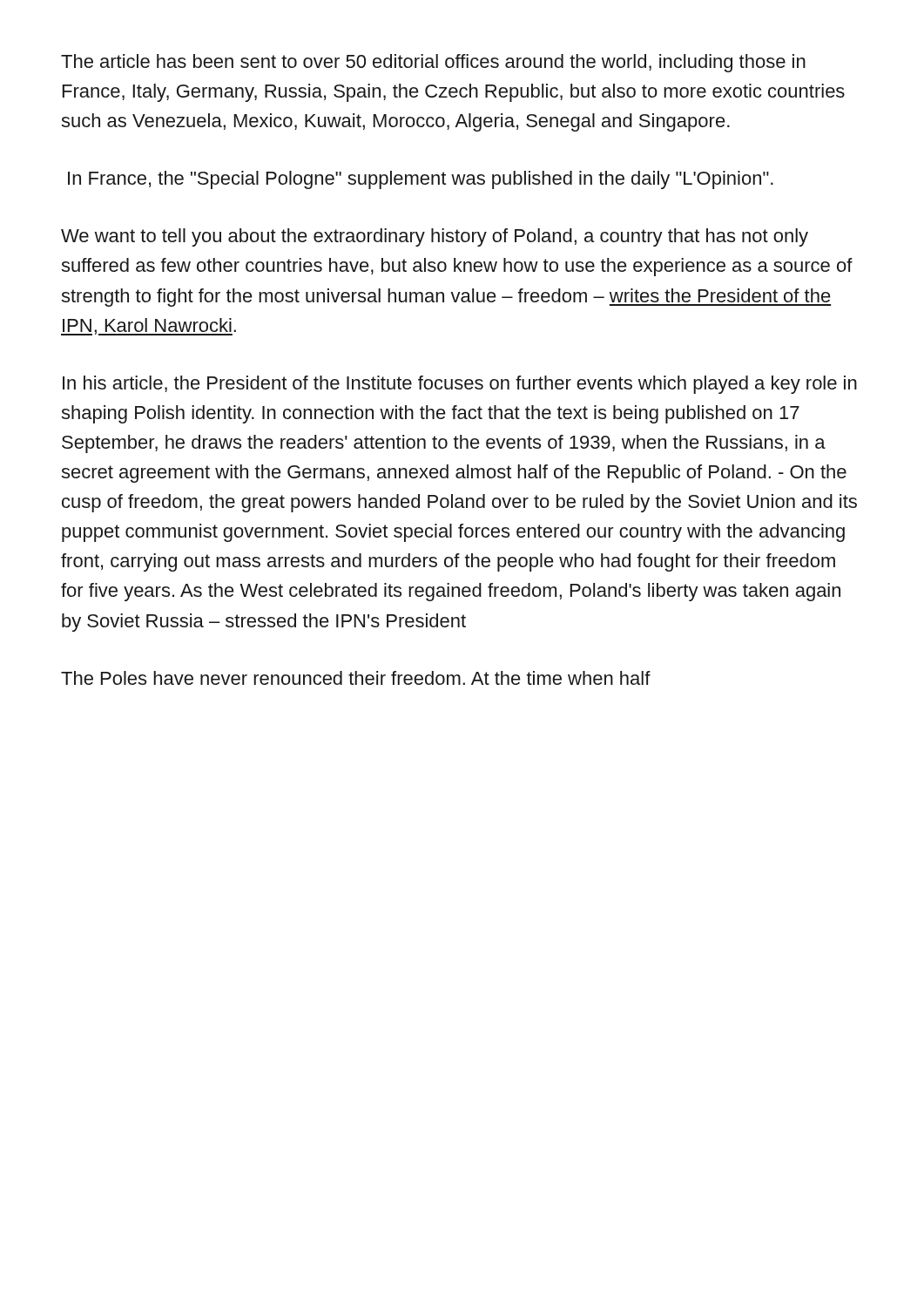Locate the block starting "The article has been sent to over 50"

pyautogui.click(x=453, y=91)
